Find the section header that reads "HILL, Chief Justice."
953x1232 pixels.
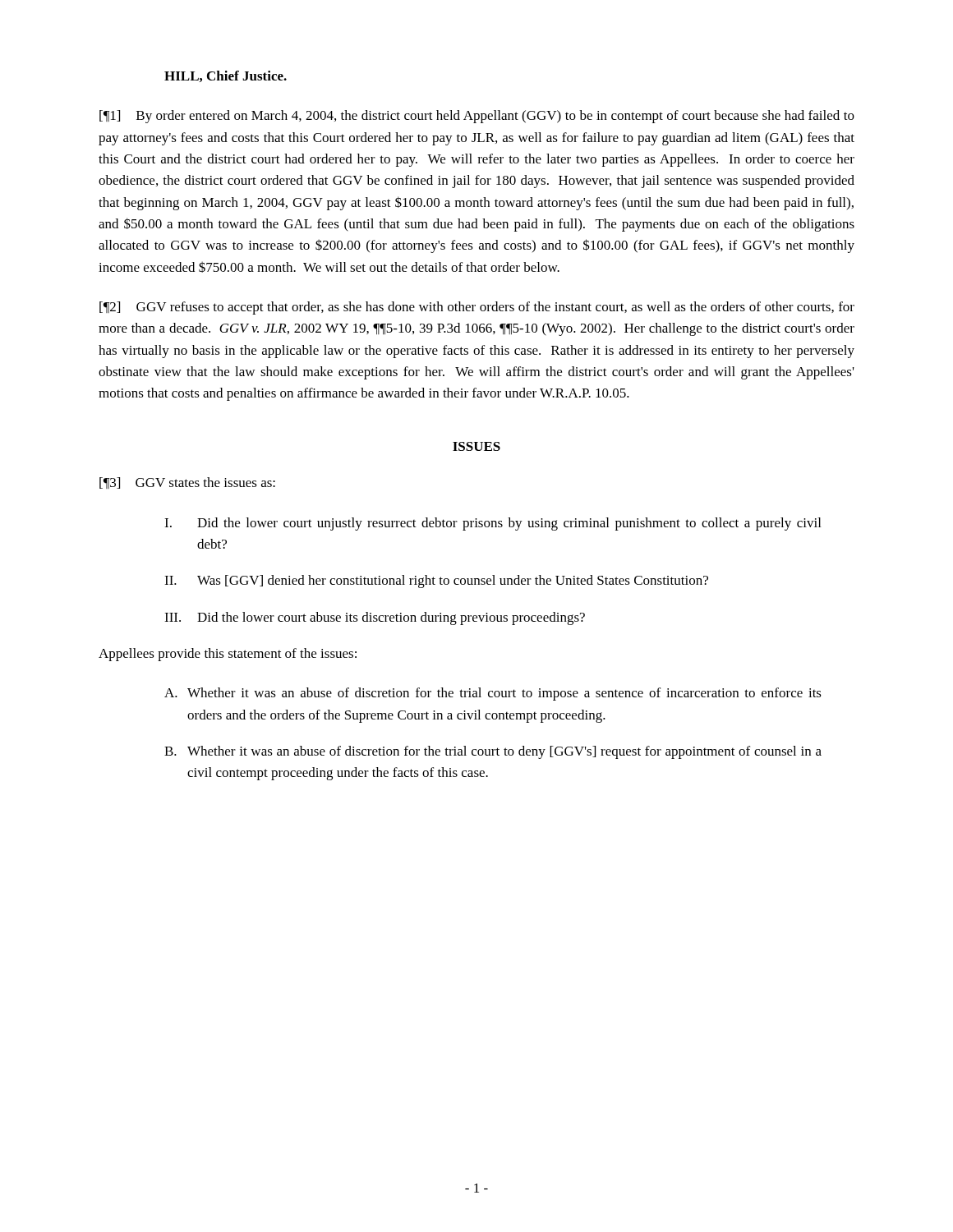tap(226, 76)
